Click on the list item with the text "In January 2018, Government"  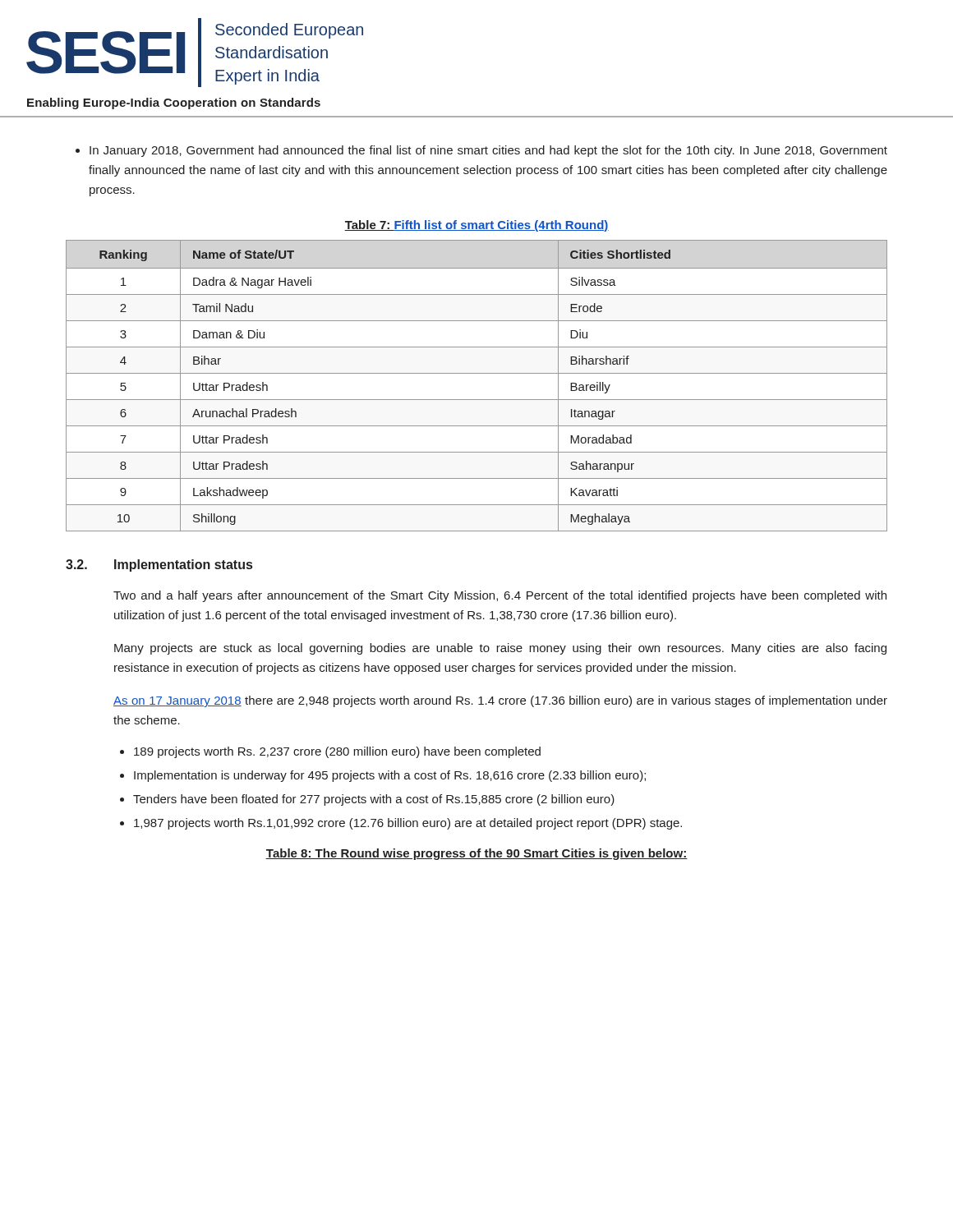476,170
